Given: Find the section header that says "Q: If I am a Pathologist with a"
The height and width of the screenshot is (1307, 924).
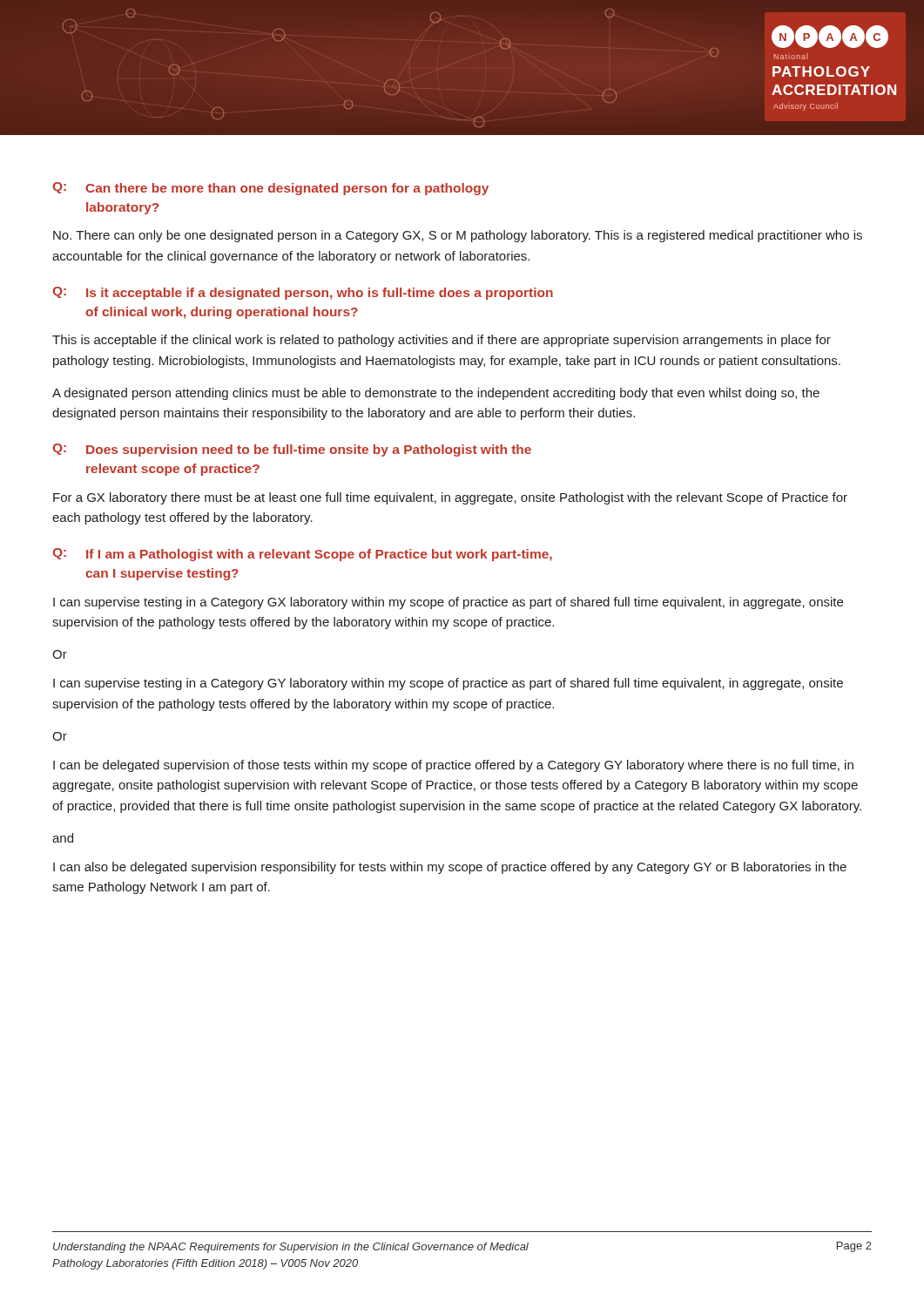Looking at the screenshot, I should coord(302,564).
